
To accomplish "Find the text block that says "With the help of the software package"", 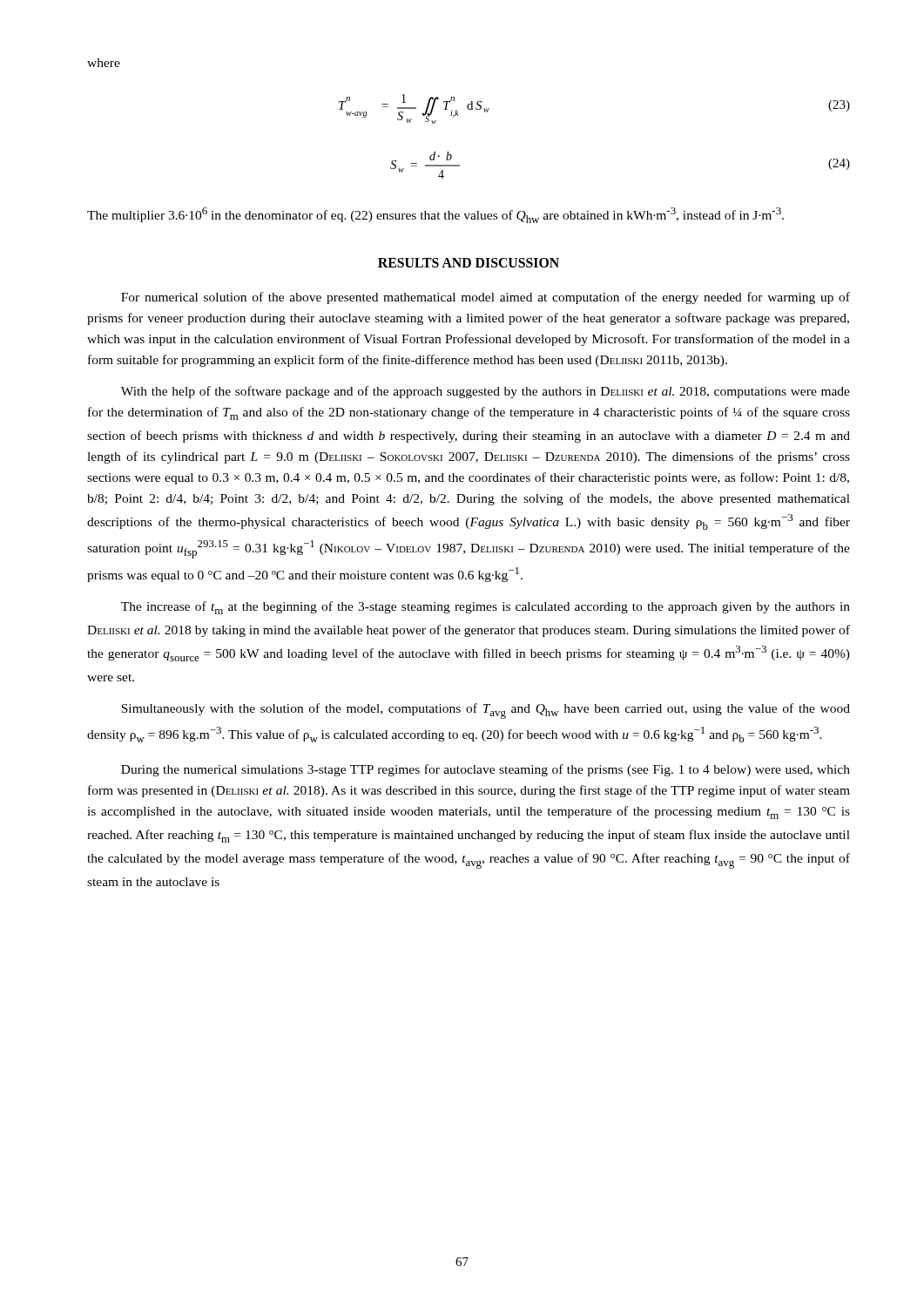I will [469, 482].
